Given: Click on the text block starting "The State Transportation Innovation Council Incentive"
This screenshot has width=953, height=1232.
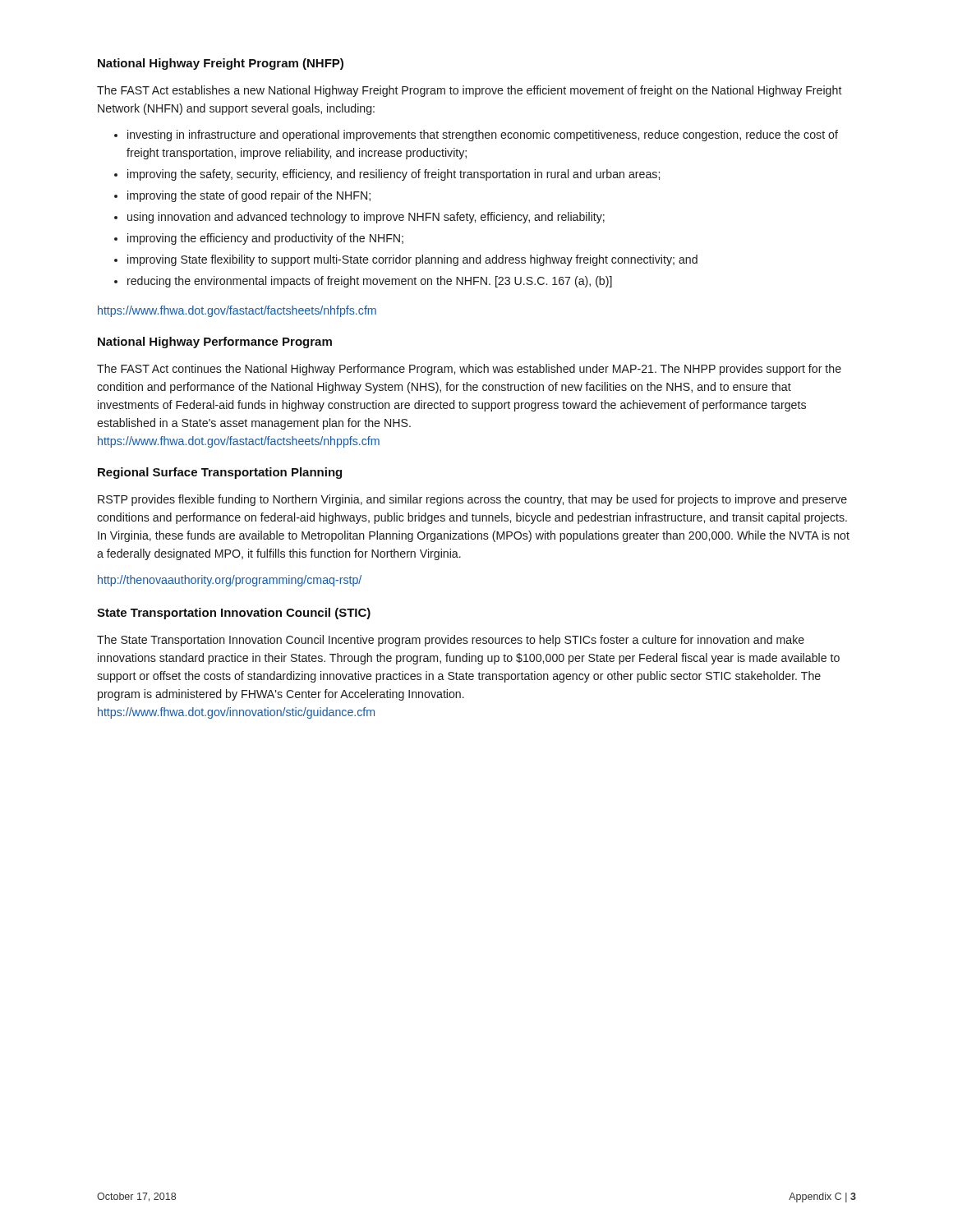Looking at the screenshot, I should tap(468, 676).
